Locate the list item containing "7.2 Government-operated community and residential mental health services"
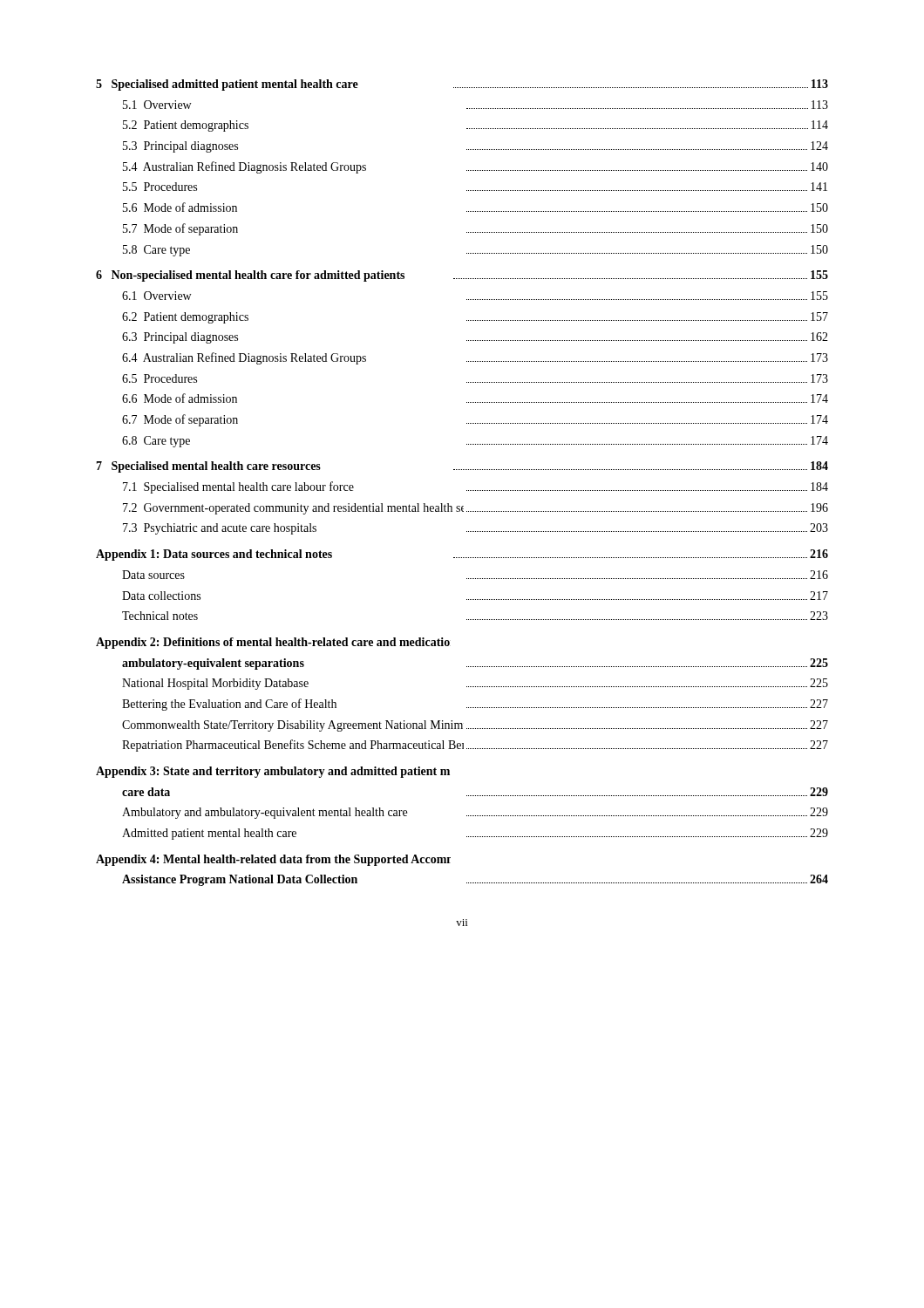Image resolution: width=924 pixels, height=1308 pixels. pyautogui.click(x=475, y=508)
